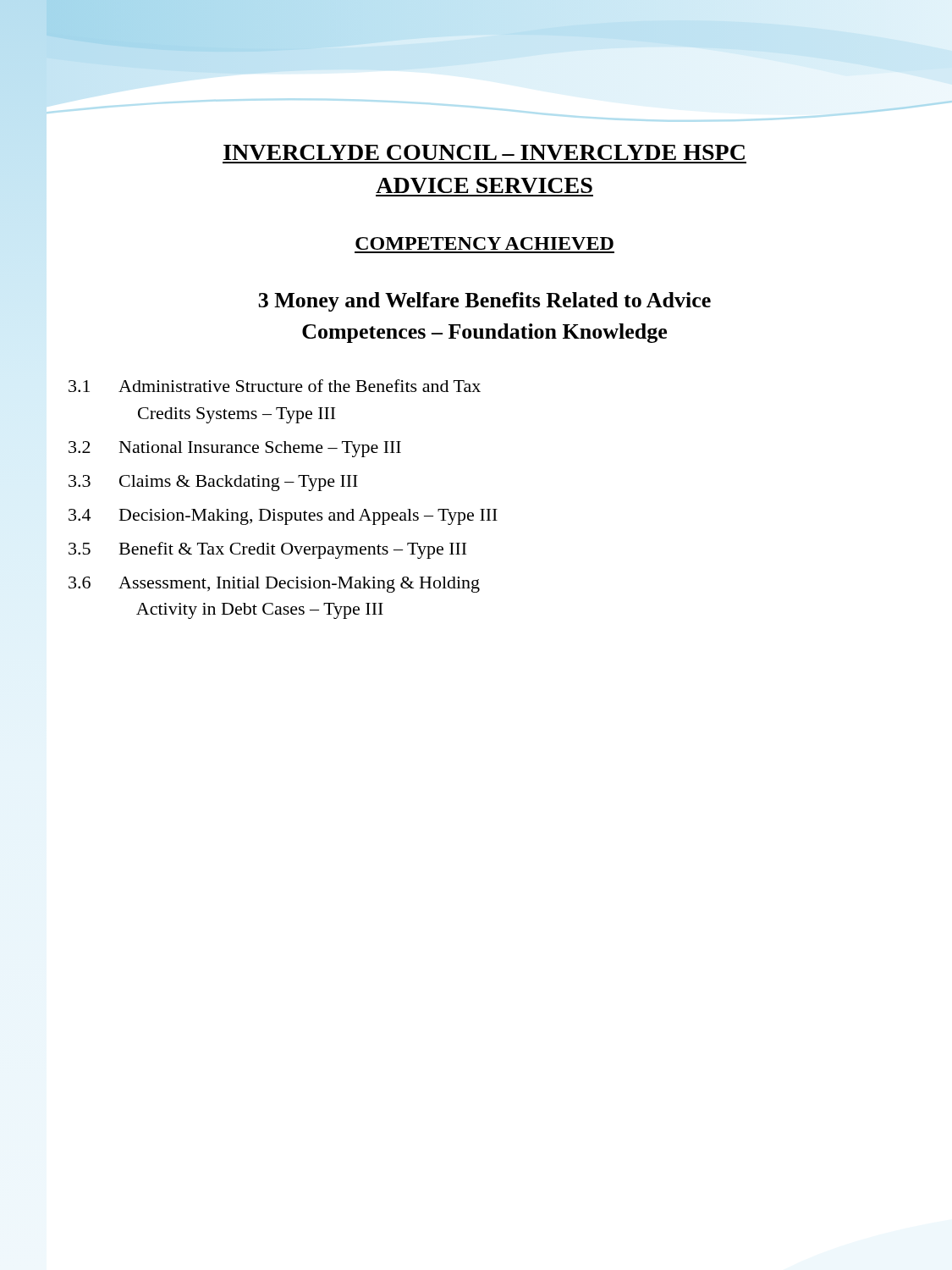
Task: Find the block on this page that starts "3.3 Claims & Backdating –"
Action: [213, 483]
